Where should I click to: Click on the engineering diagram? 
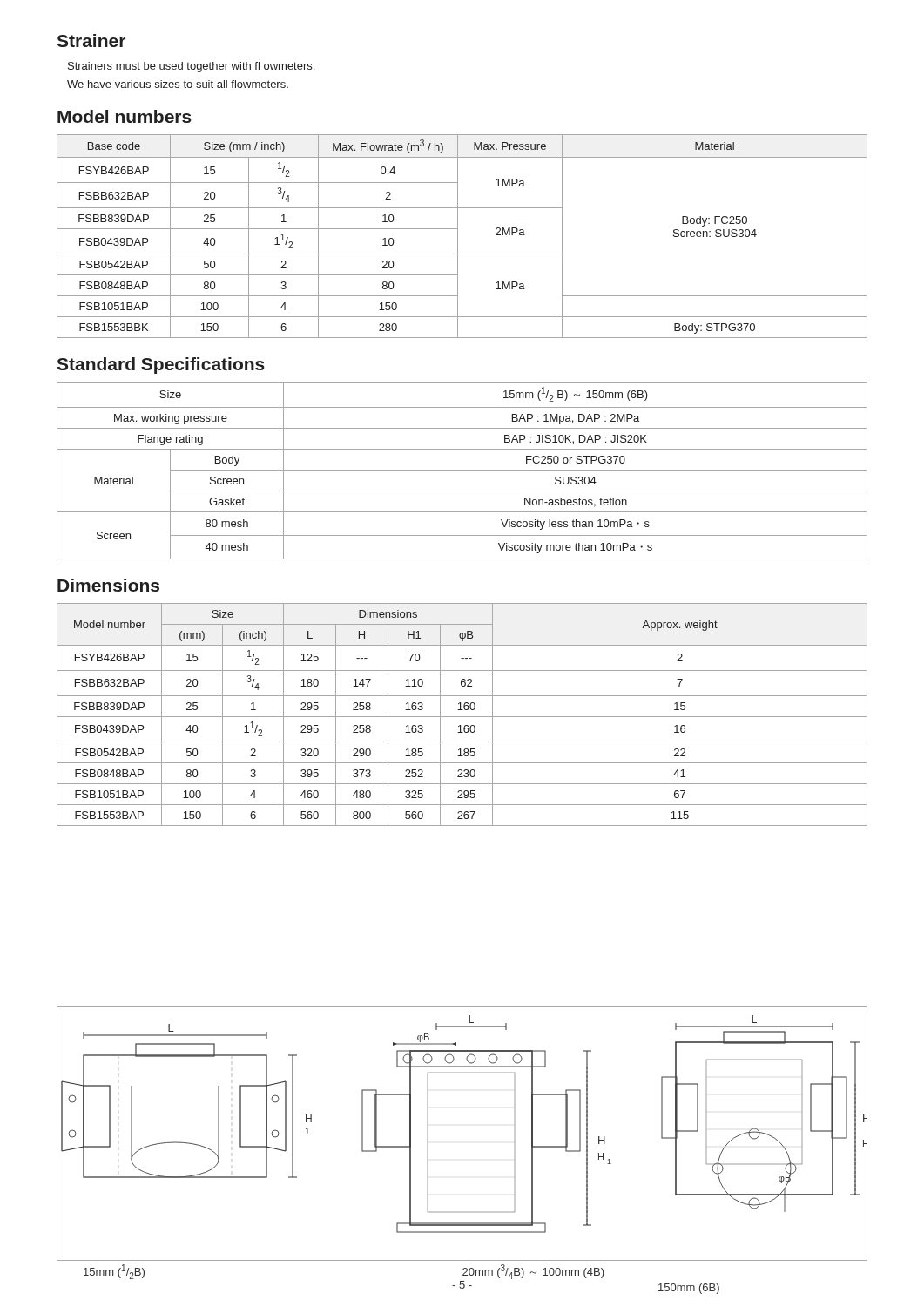tap(462, 1134)
